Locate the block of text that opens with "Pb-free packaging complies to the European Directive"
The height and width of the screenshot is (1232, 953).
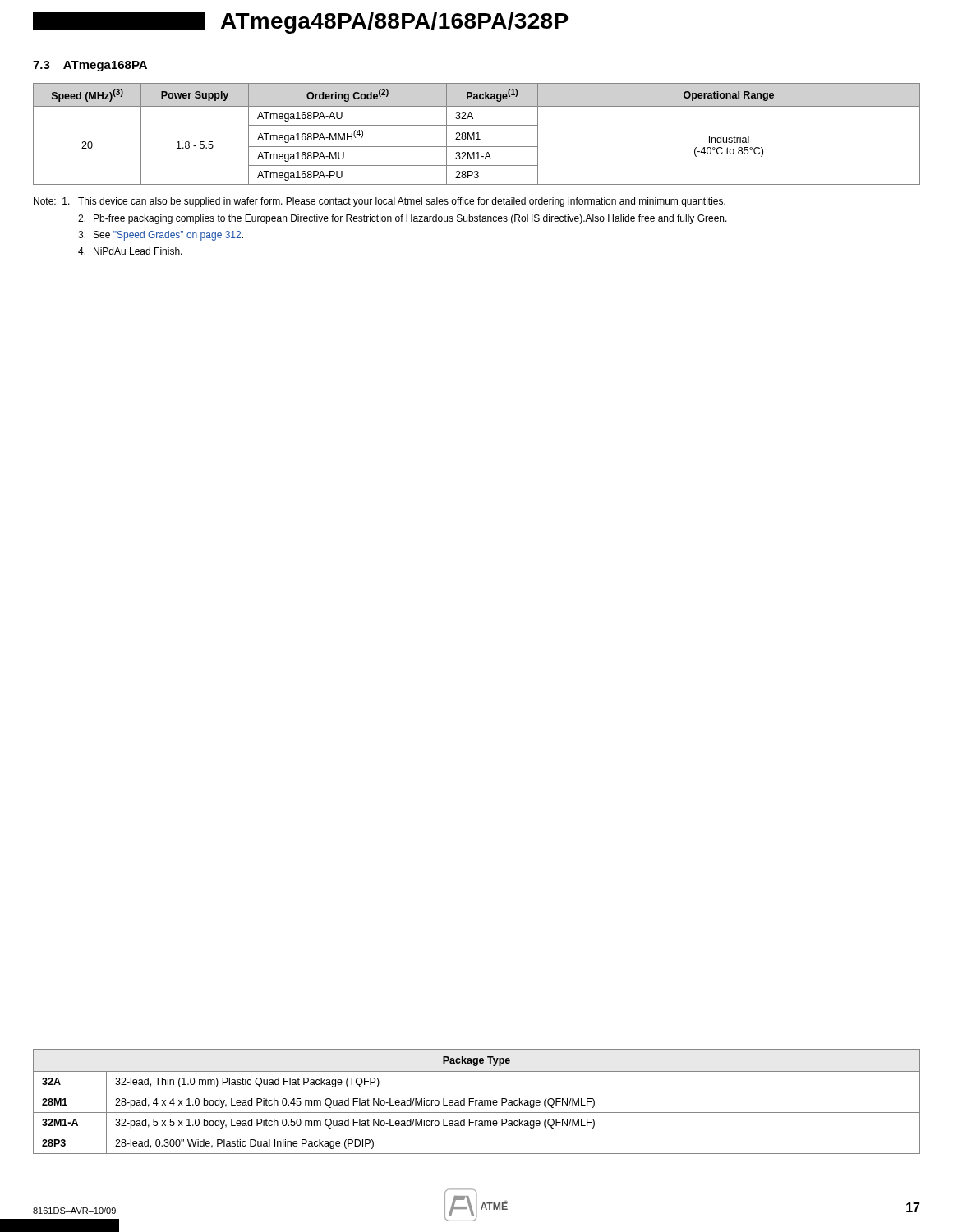[x=476, y=219]
